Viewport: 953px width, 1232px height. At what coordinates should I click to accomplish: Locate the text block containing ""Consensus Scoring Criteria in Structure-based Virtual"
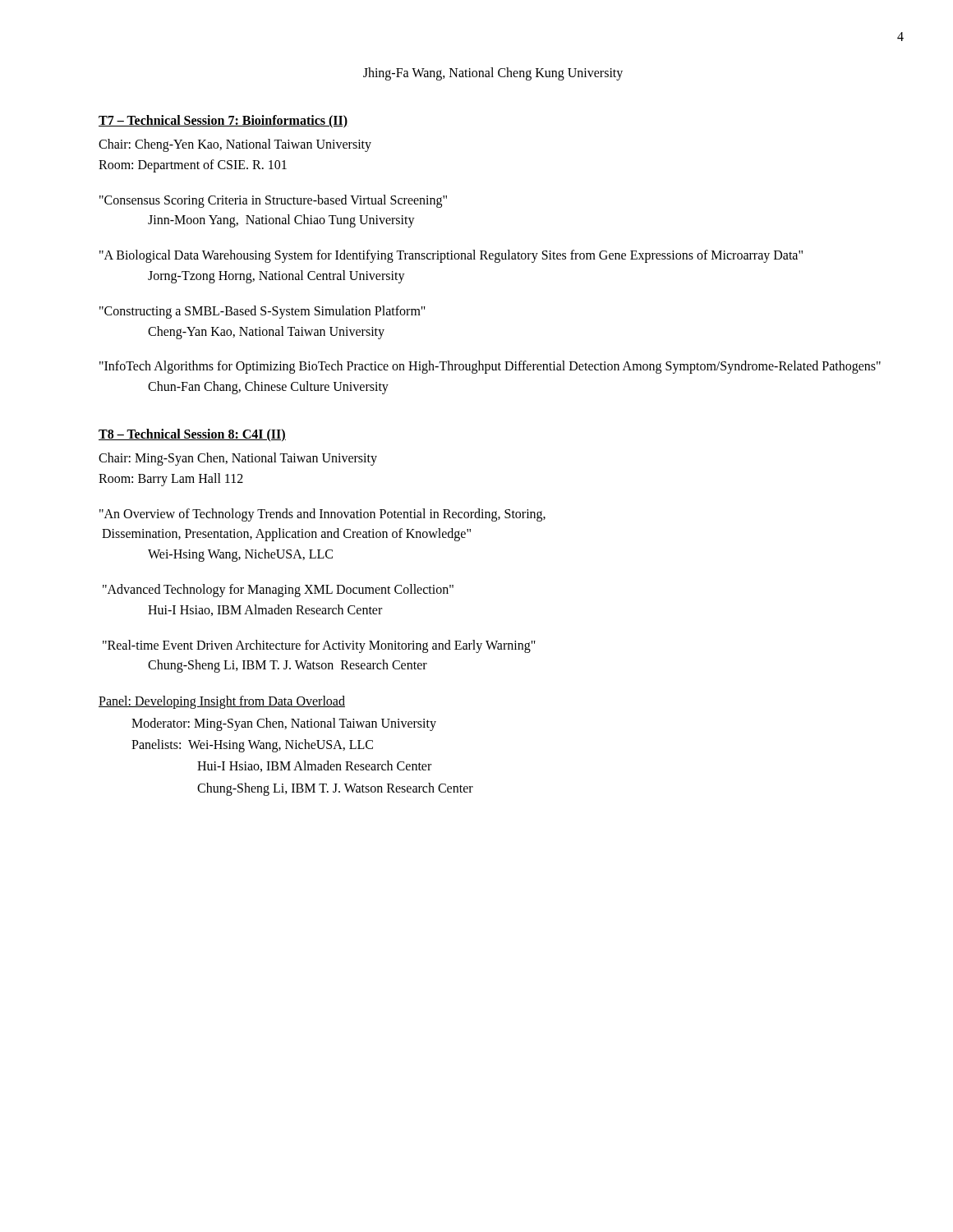(x=273, y=212)
